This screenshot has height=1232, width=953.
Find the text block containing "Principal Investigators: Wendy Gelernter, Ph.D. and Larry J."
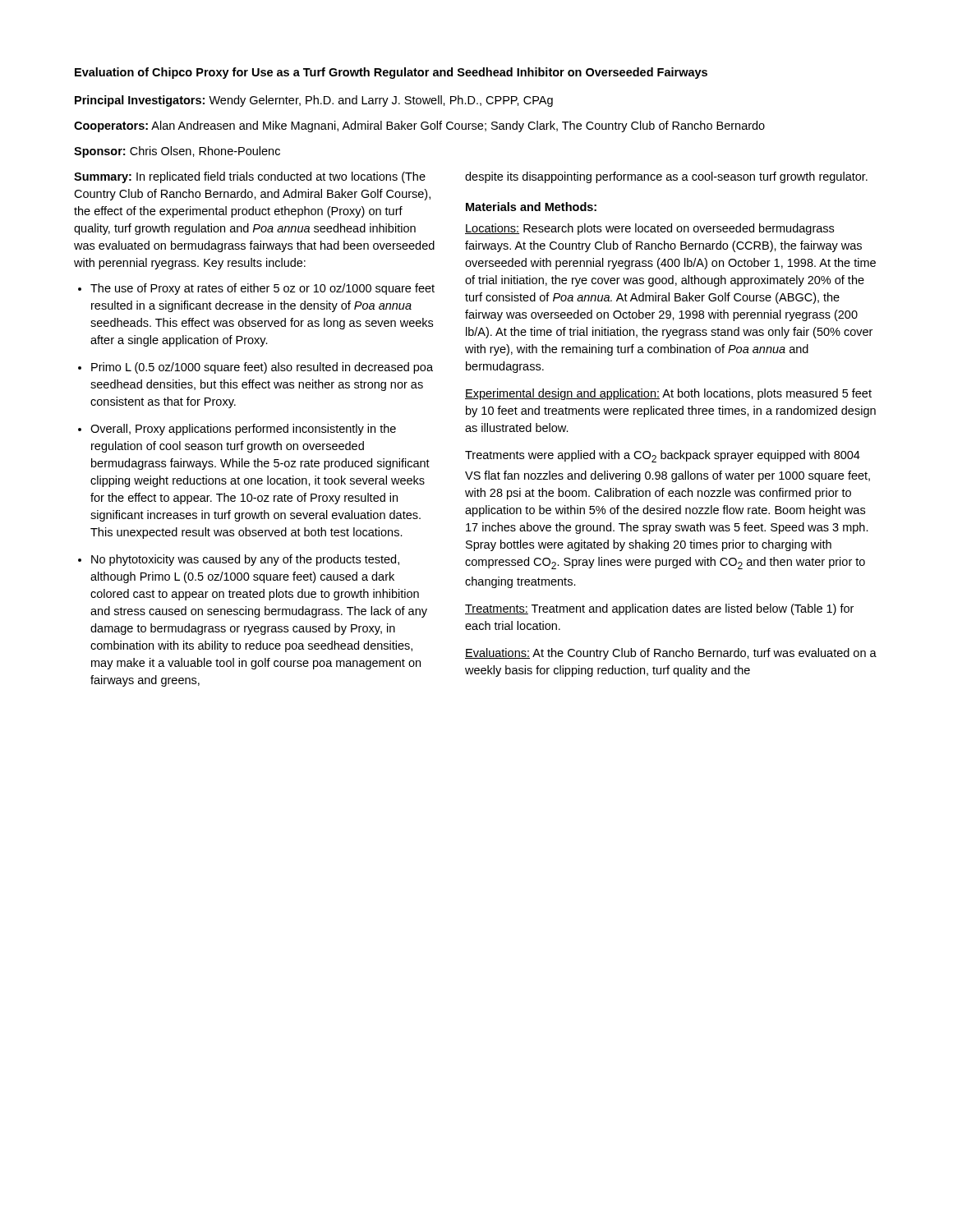click(314, 100)
